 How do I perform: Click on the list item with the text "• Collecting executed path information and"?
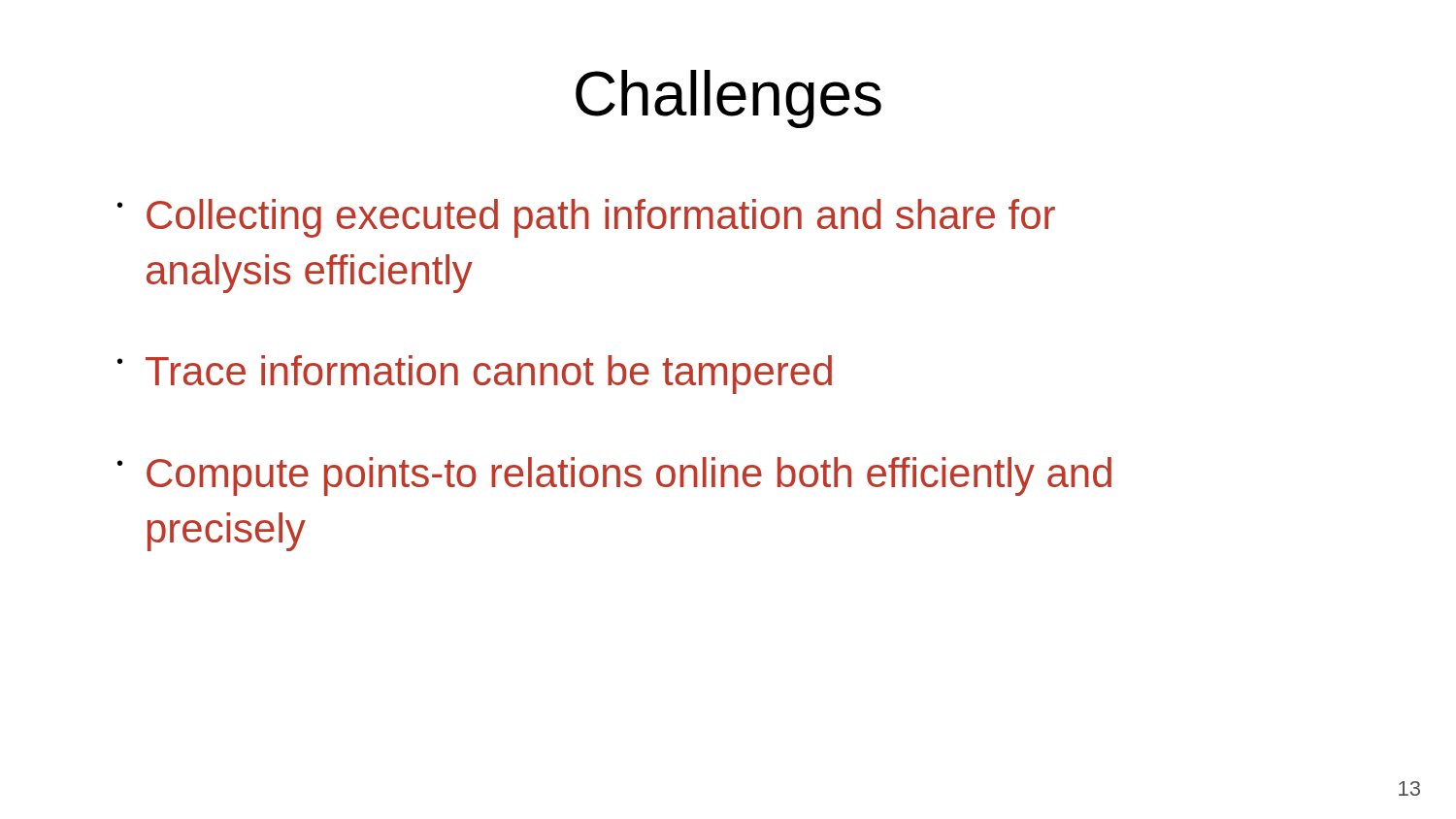[x=664, y=243]
